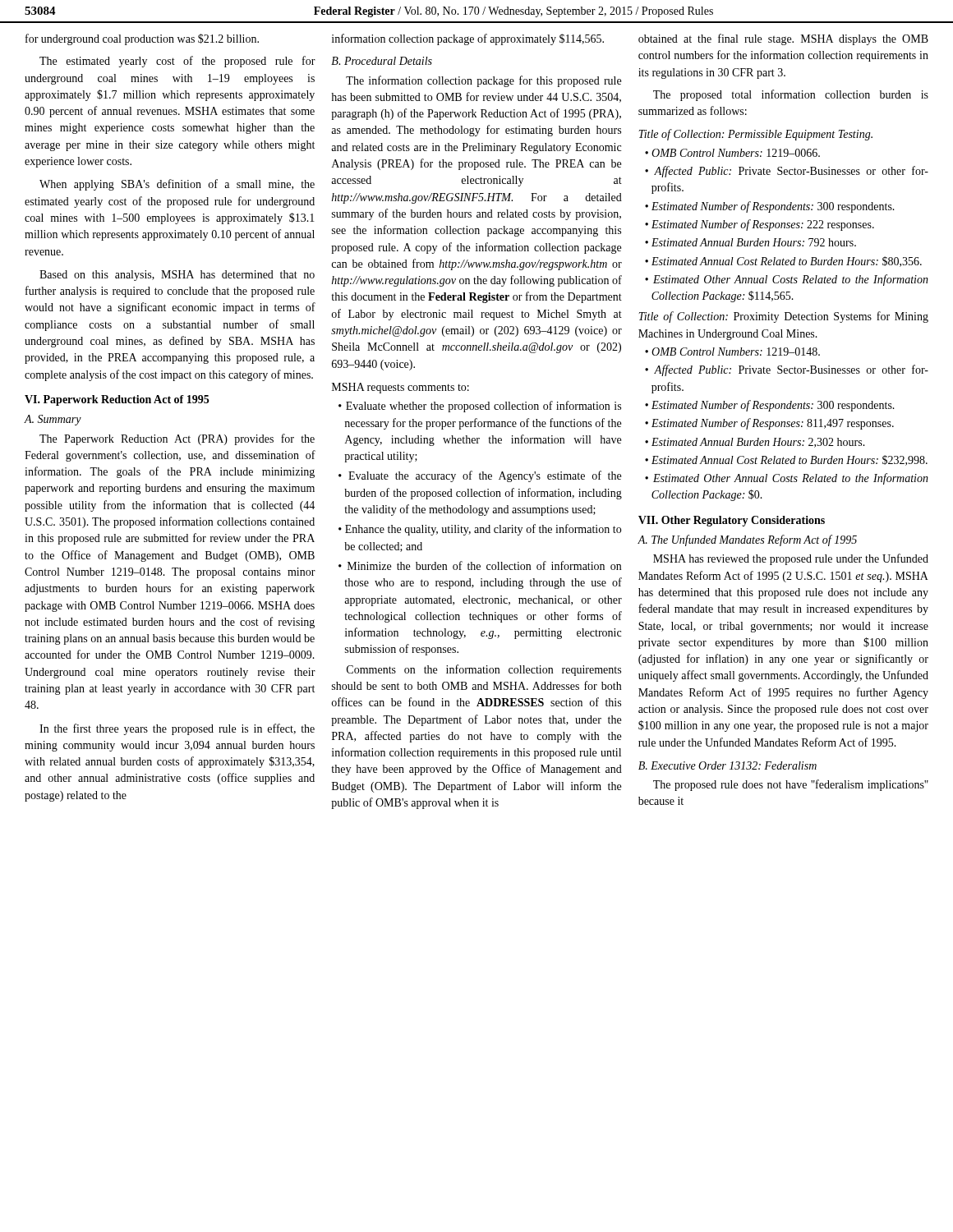Screen dimensions: 1232x953
Task: Navigate to the element starting "• Minimize the burden of the collection"
Action: click(480, 608)
